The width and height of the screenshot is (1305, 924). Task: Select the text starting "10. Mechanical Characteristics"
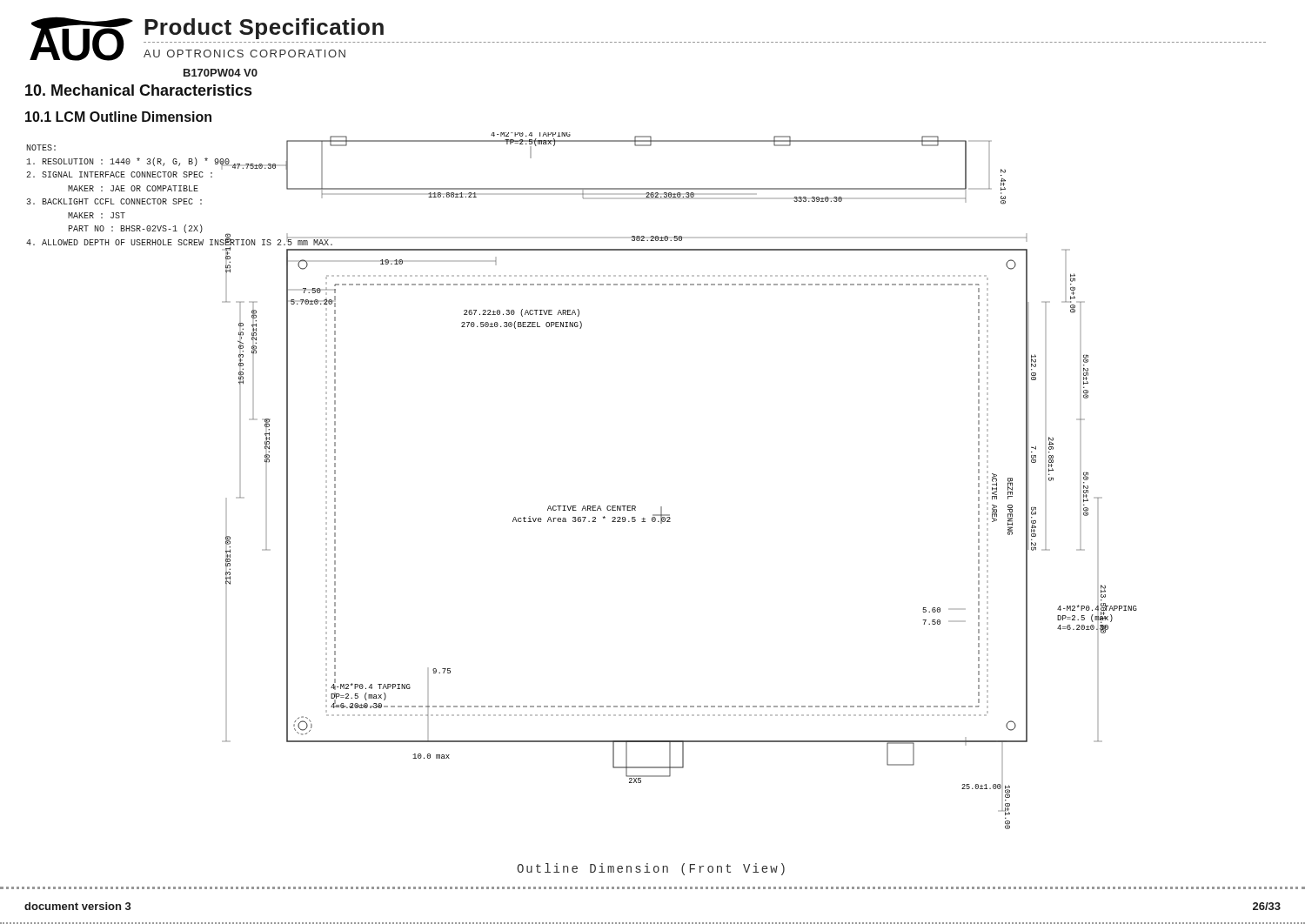(138, 90)
